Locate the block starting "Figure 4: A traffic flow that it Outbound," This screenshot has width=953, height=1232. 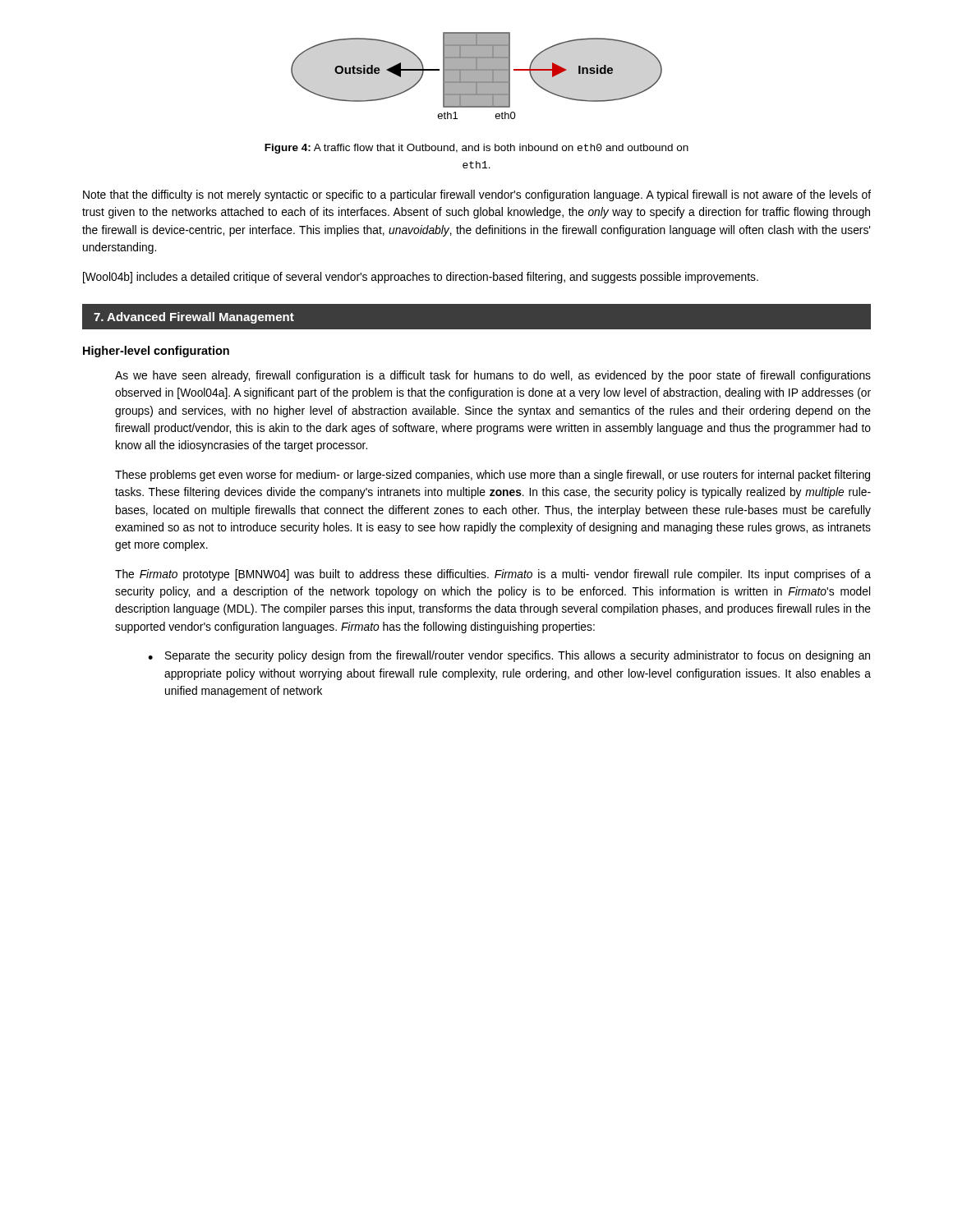[476, 156]
